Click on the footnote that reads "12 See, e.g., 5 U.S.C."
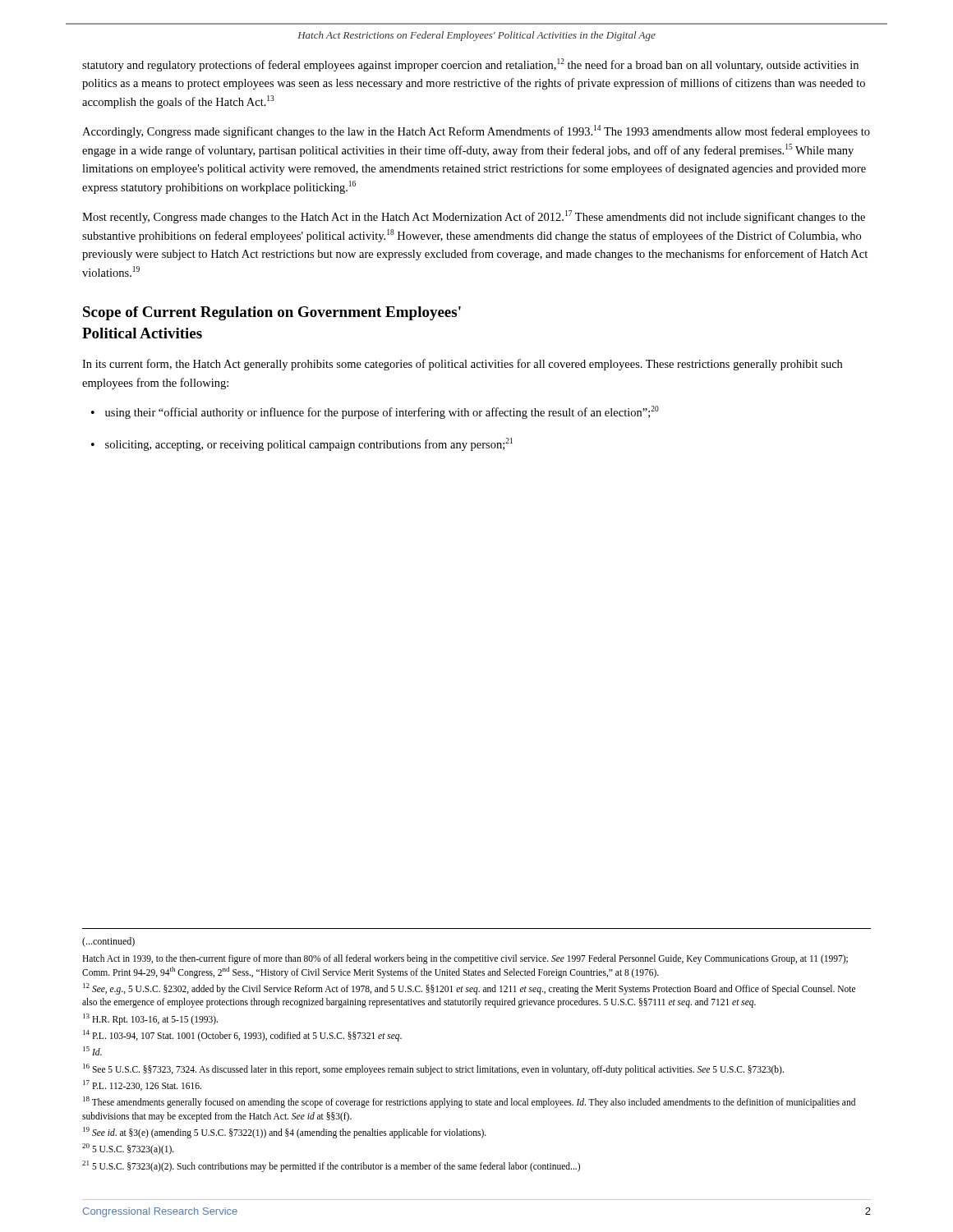This screenshot has height=1232, width=953. pos(476,996)
